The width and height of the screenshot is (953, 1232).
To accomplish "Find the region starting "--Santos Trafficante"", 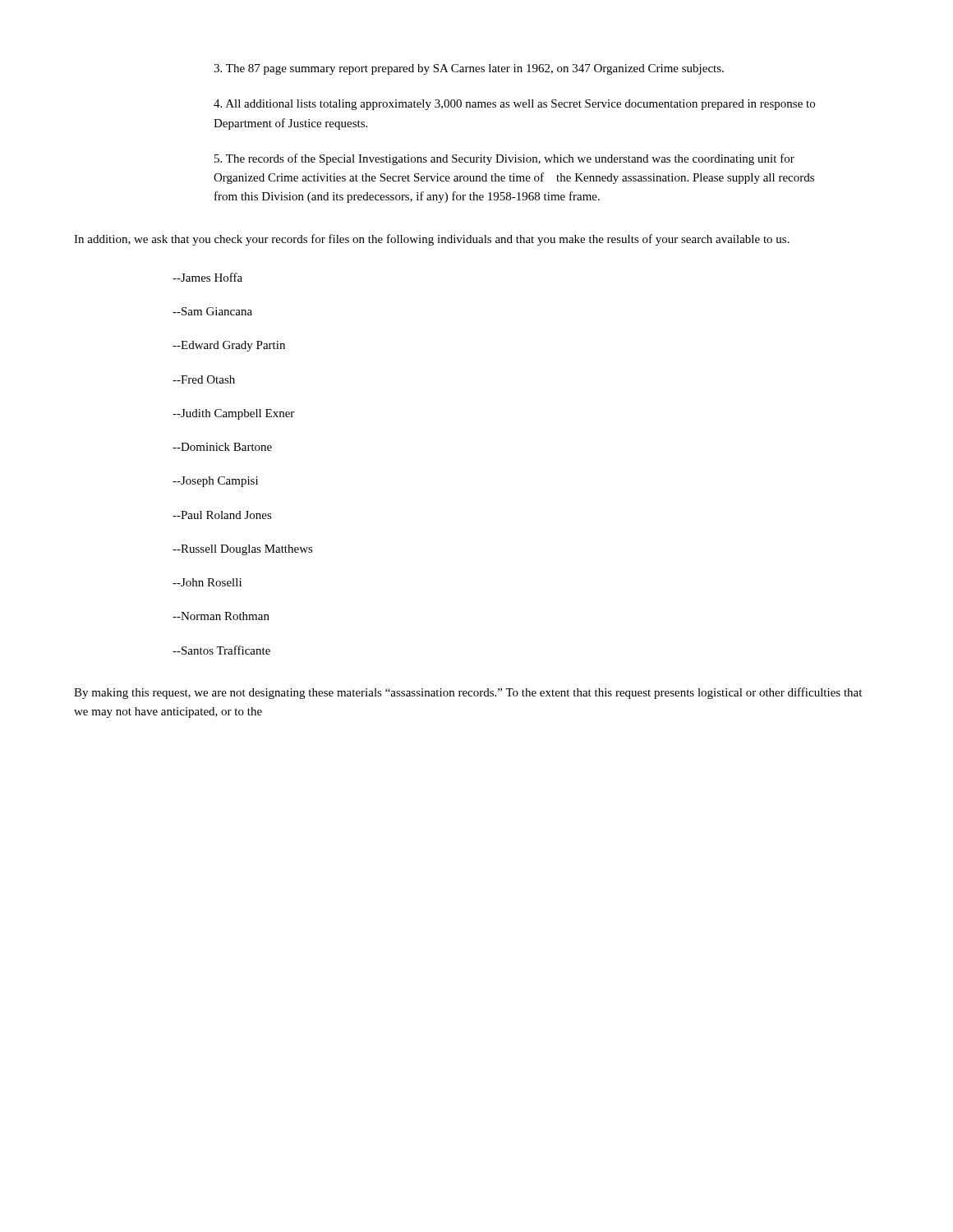I will (x=222, y=650).
